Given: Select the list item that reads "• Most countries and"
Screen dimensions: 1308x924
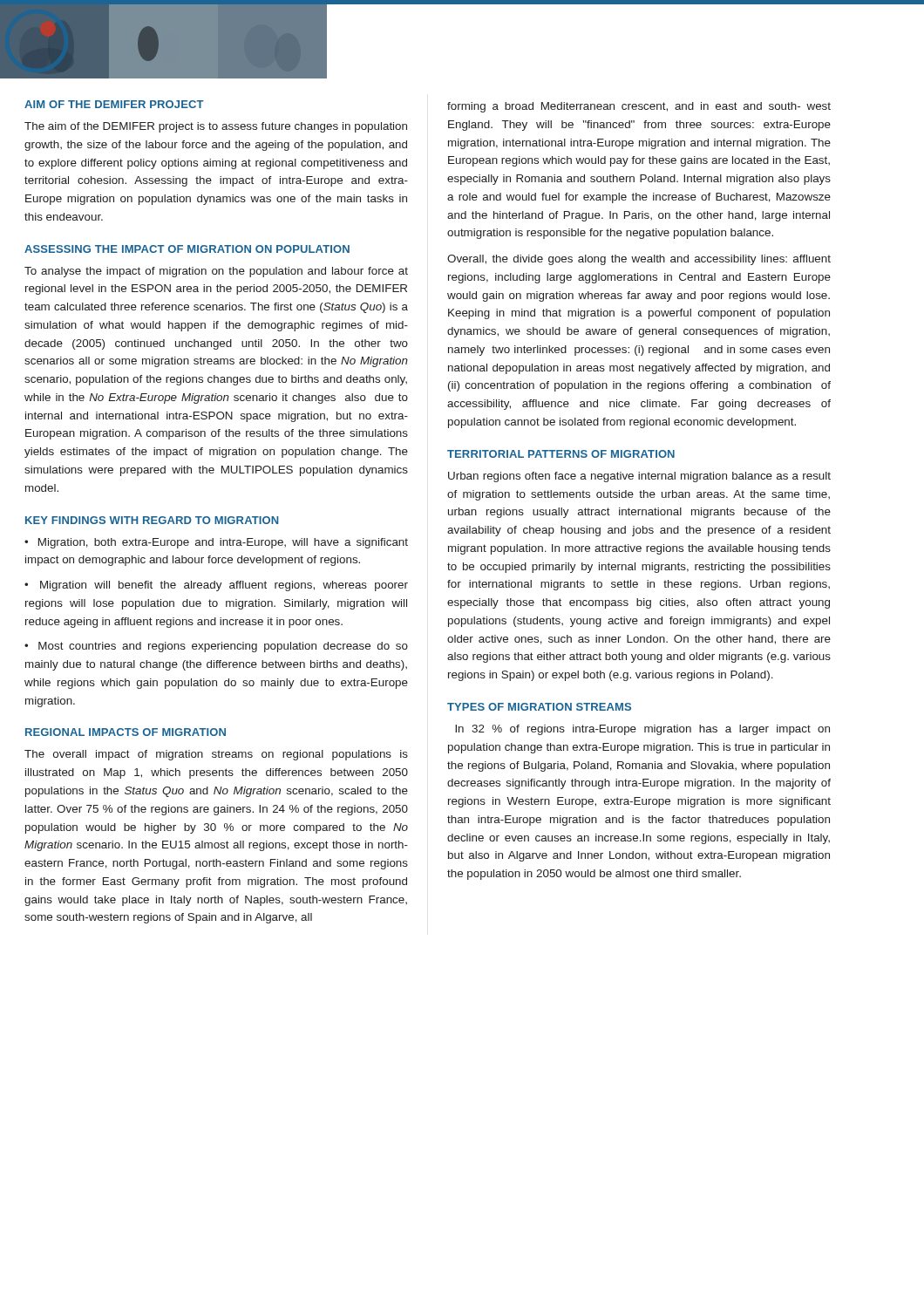Looking at the screenshot, I should [216, 674].
